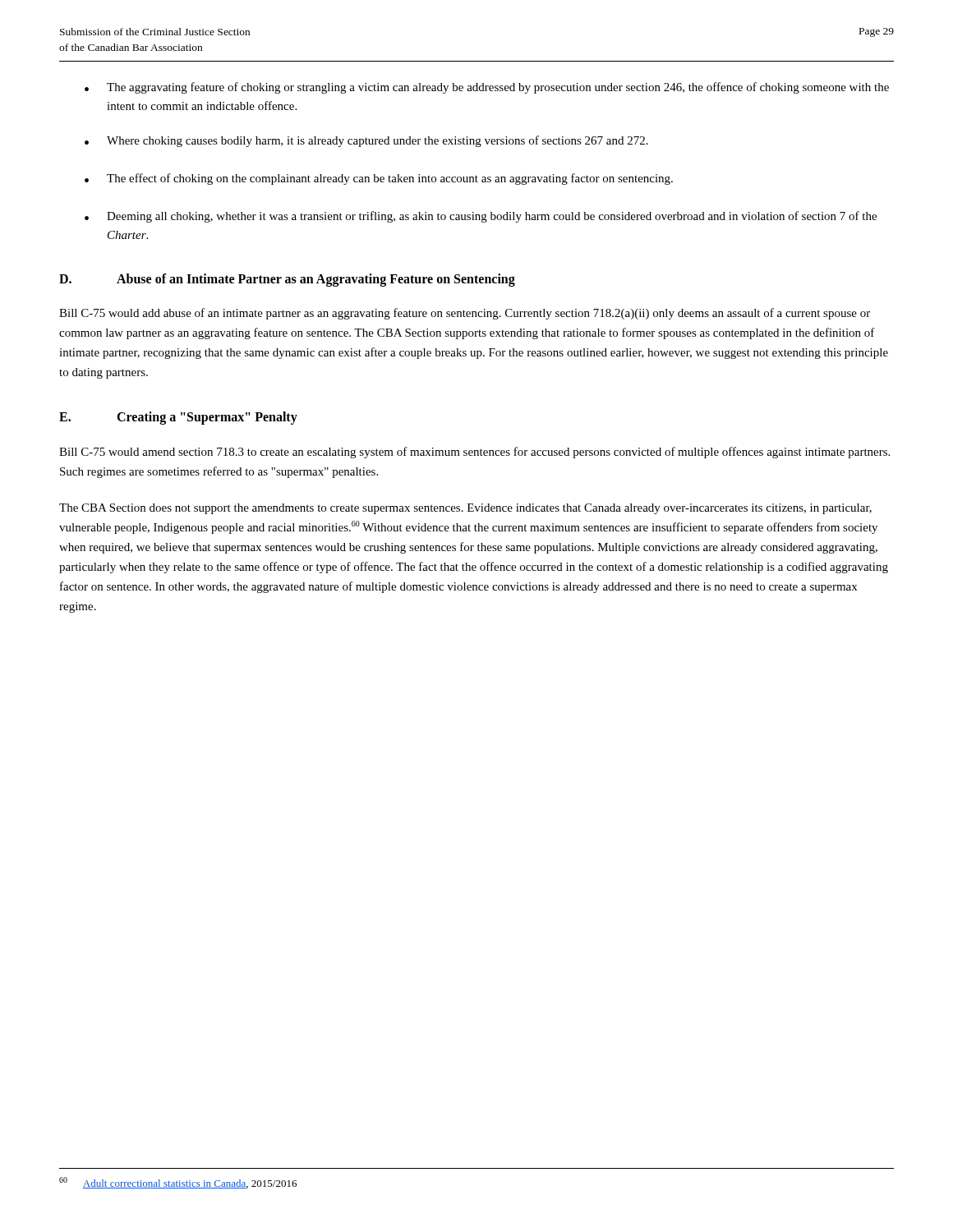953x1232 pixels.
Task: Select the text starting "60 Adult correctional"
Action: (178, 1182)
